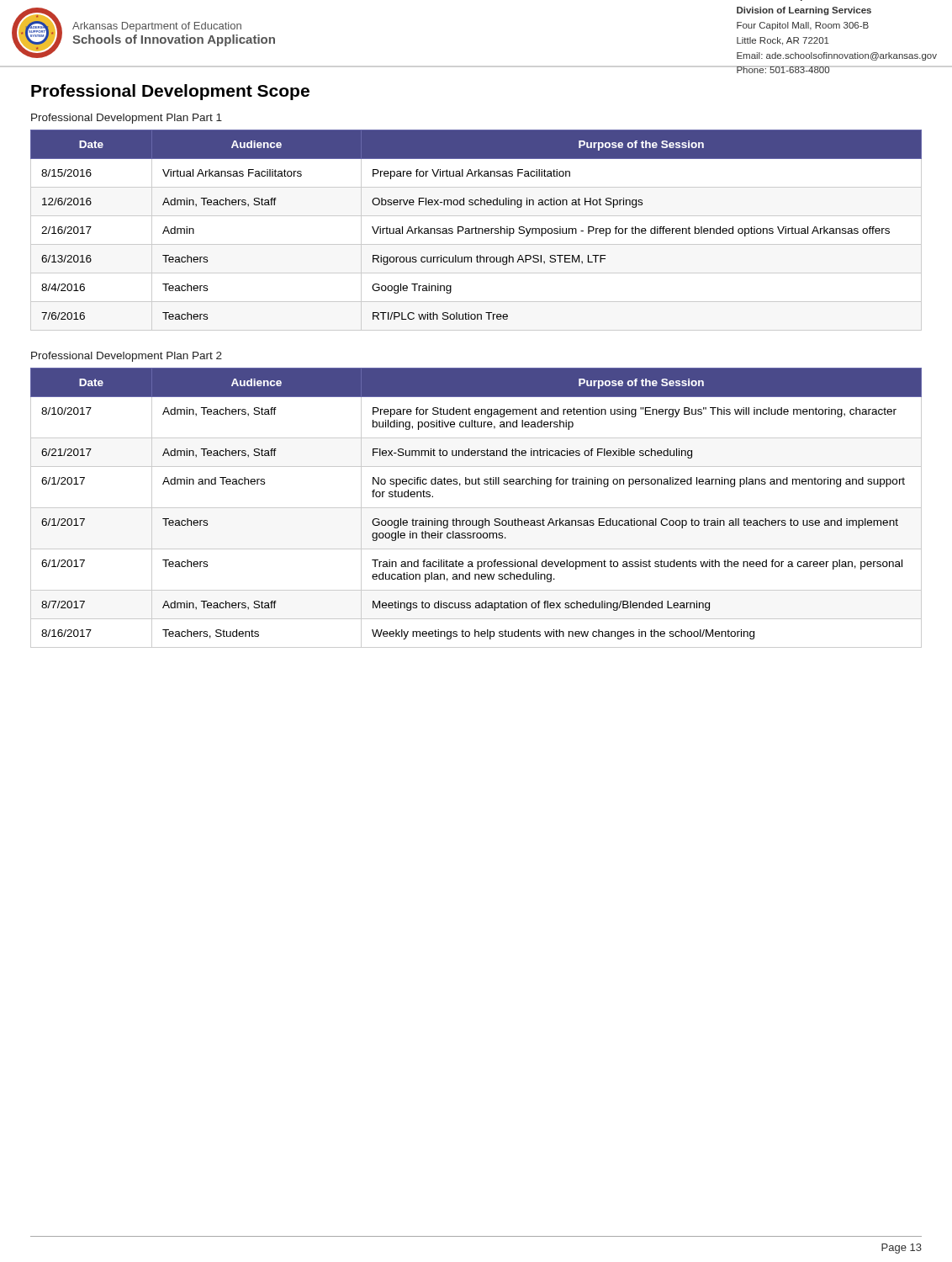The image size is (952, 1262).
Task: Locate the table with the text "Observe Flex-mod scheduling"
Action: (476, 230)
